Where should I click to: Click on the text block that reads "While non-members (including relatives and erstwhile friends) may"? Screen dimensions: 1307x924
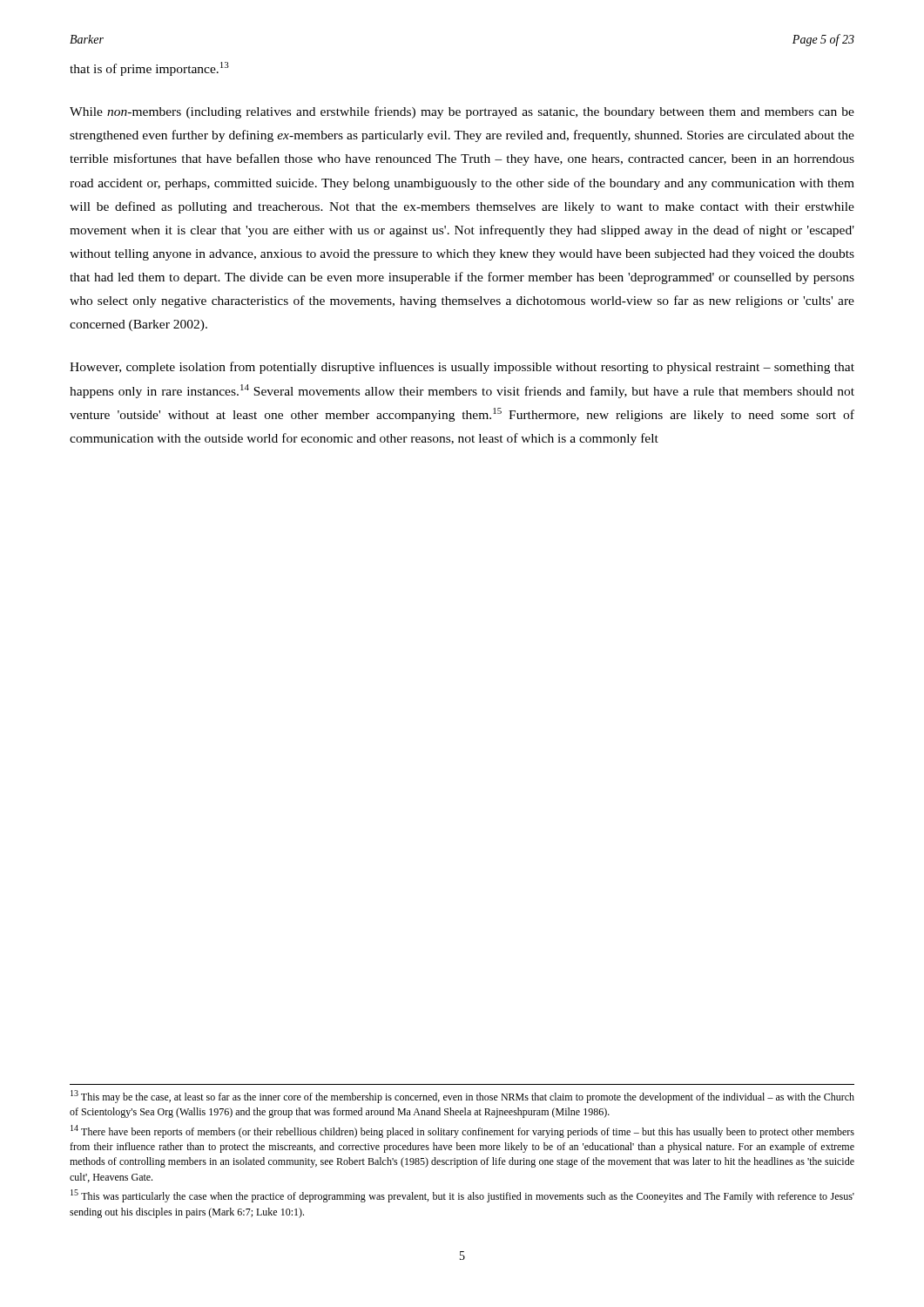462,218
